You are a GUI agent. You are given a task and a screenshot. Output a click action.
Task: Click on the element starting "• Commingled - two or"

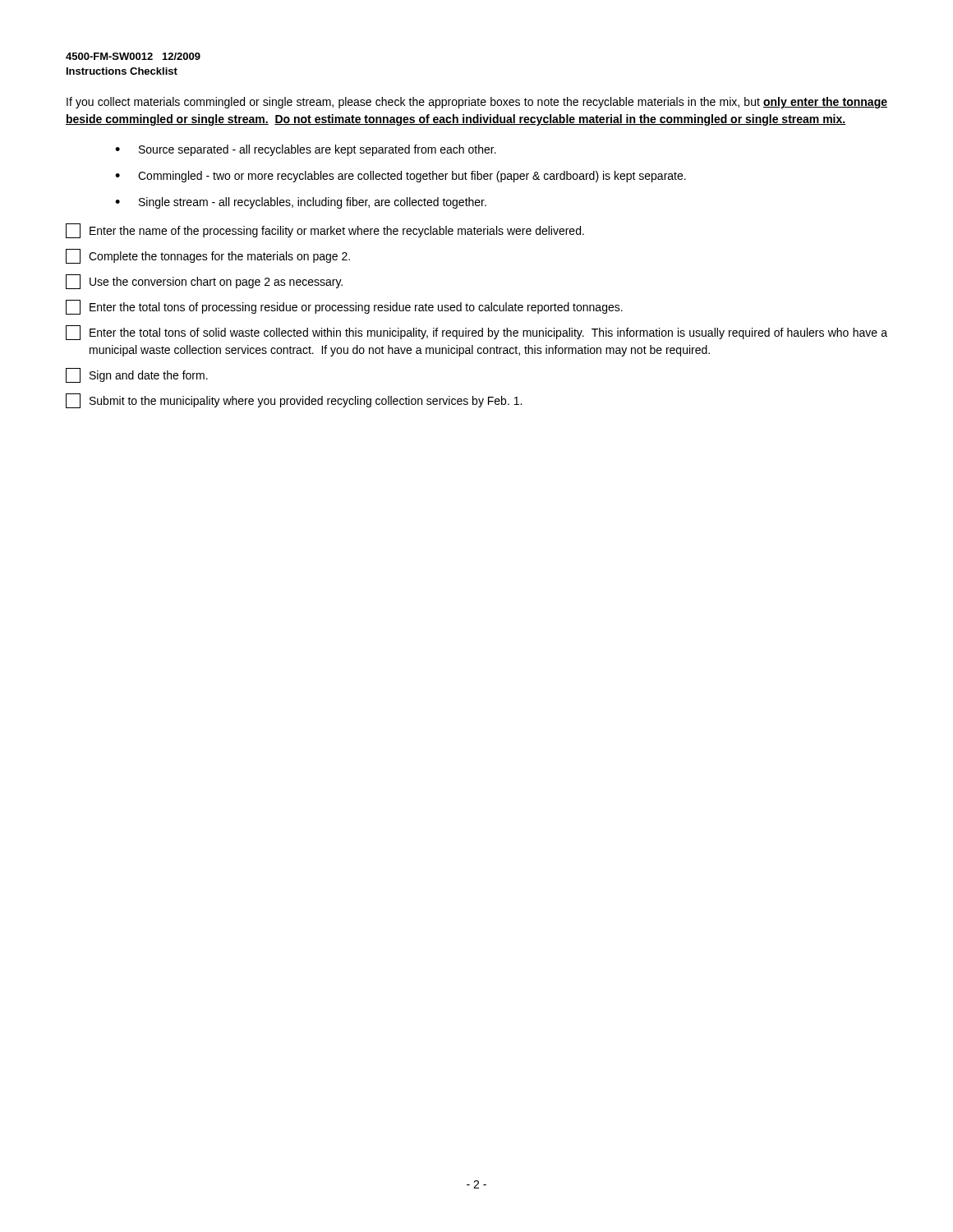point(401,176)
